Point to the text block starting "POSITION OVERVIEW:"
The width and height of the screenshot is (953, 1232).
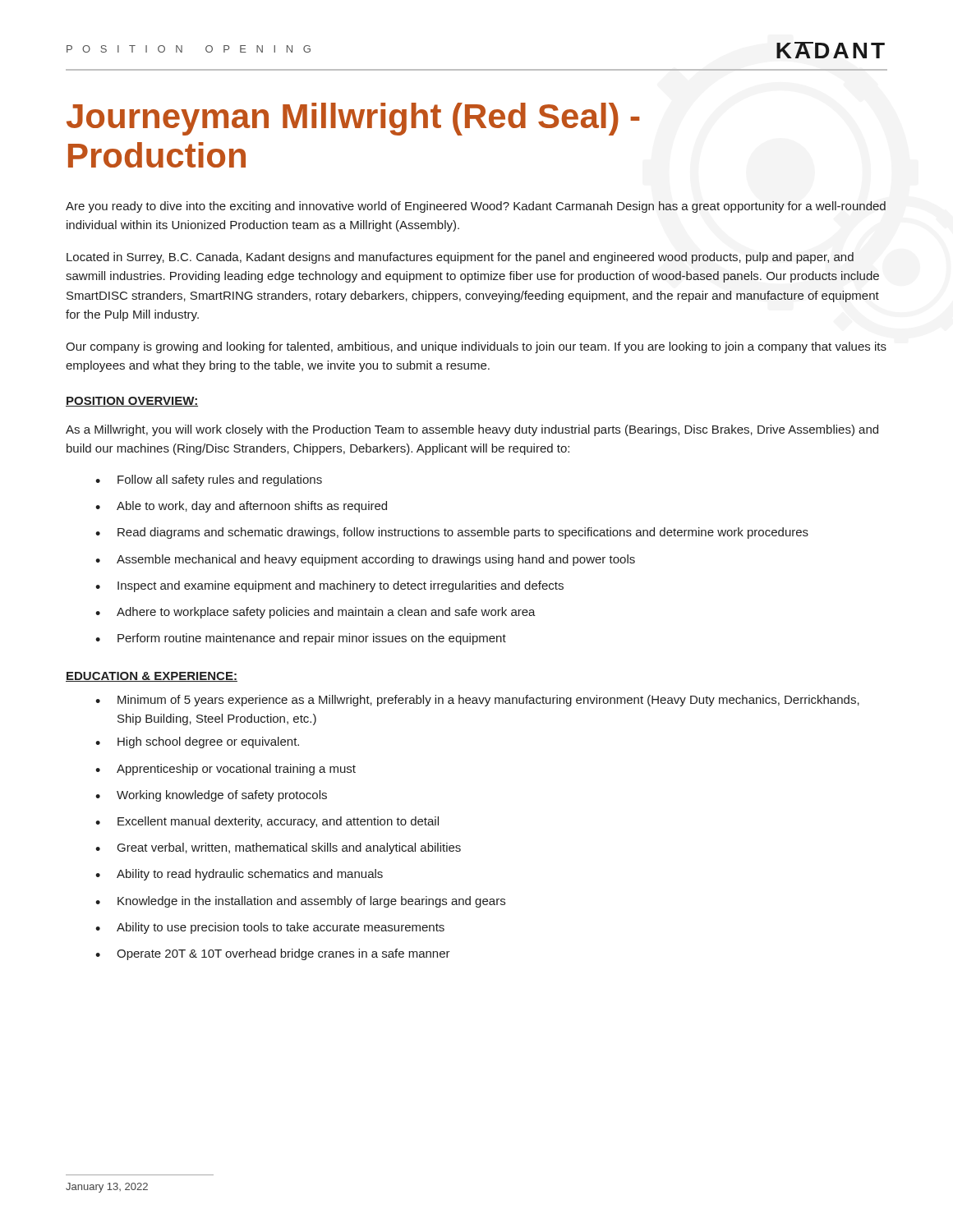point(132,402)
